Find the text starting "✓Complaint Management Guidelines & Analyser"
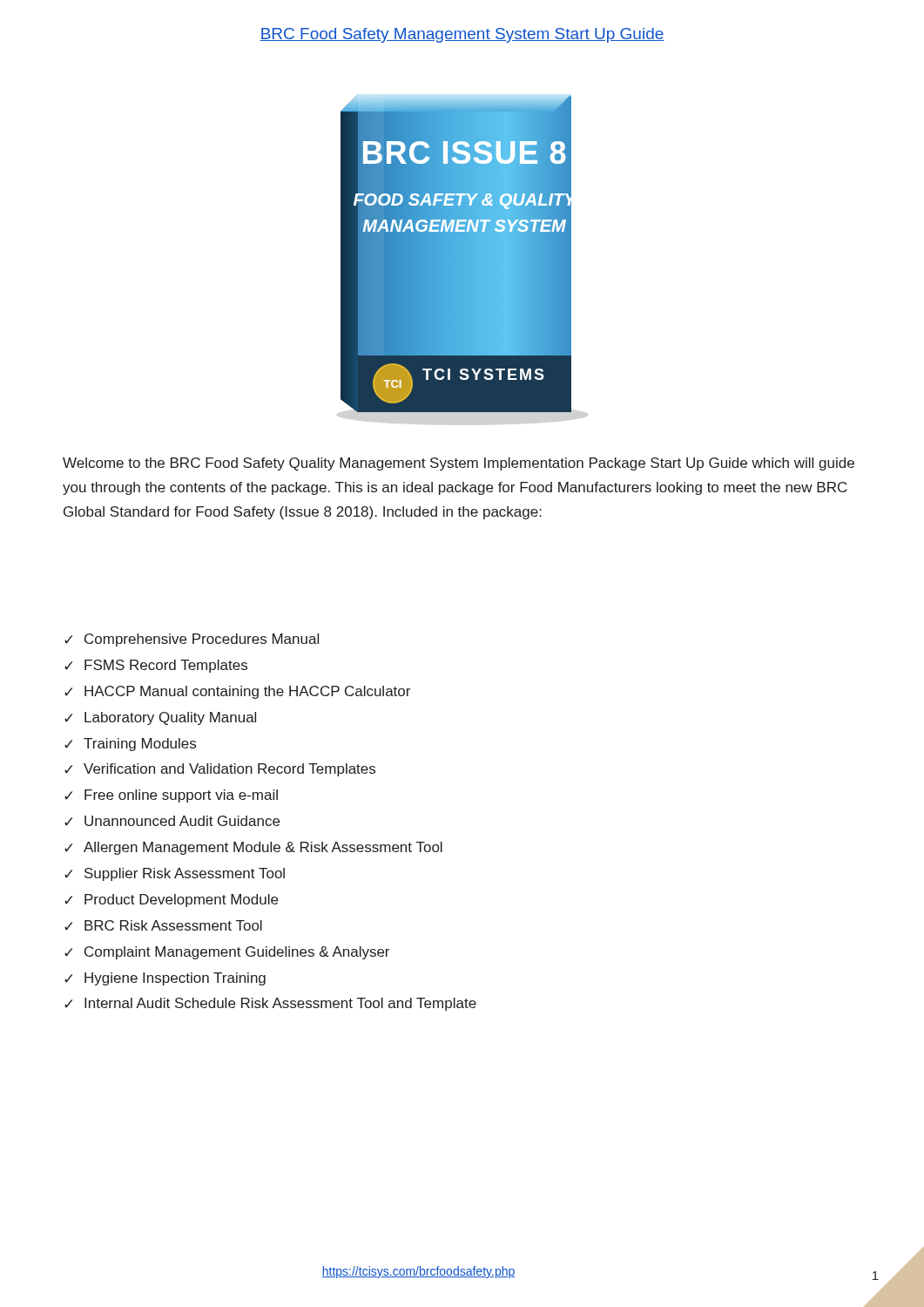The width and height of the screenshot is (924, 1307). (x=226, y=953)
